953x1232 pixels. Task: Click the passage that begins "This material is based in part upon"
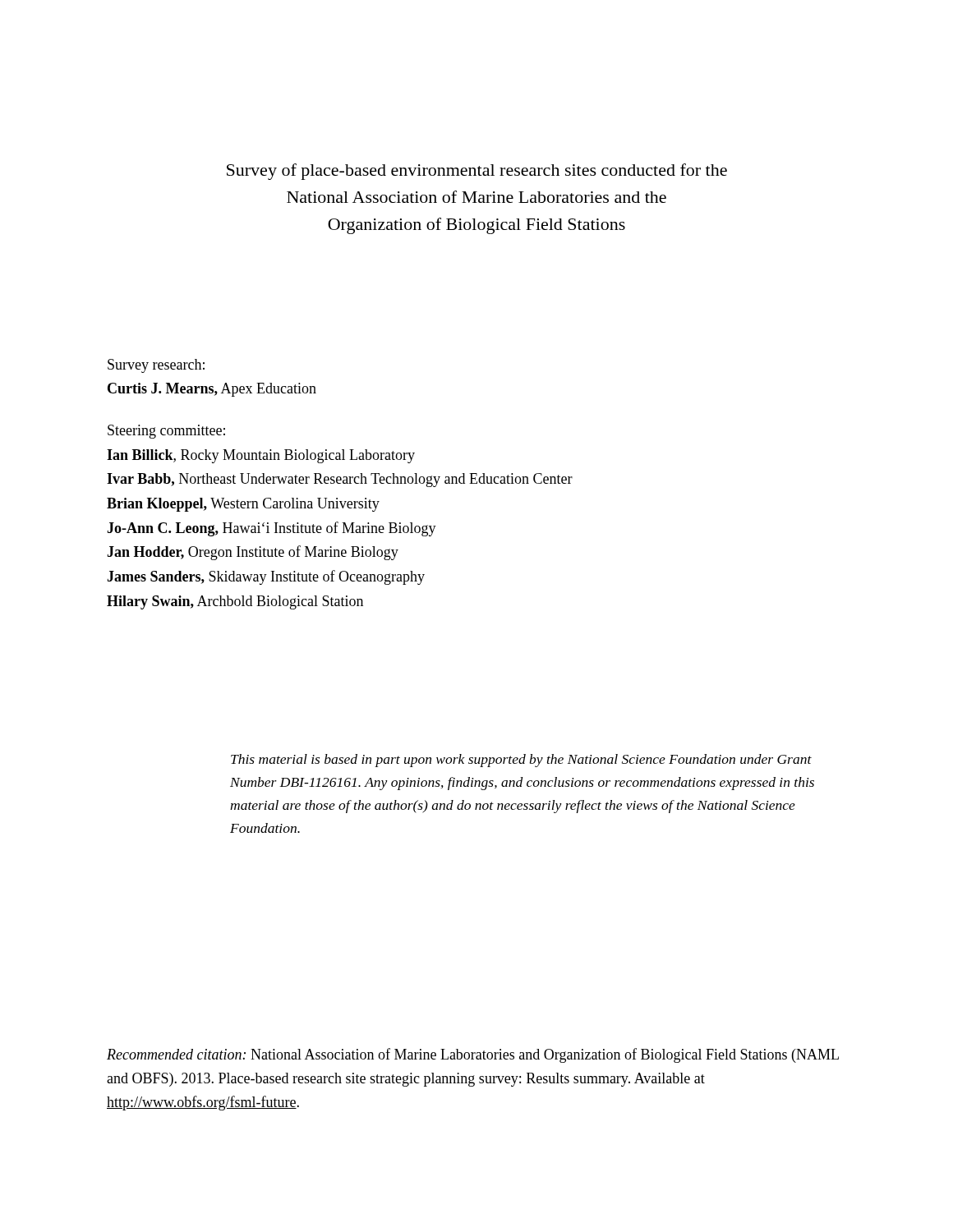[x=522, y=793]
